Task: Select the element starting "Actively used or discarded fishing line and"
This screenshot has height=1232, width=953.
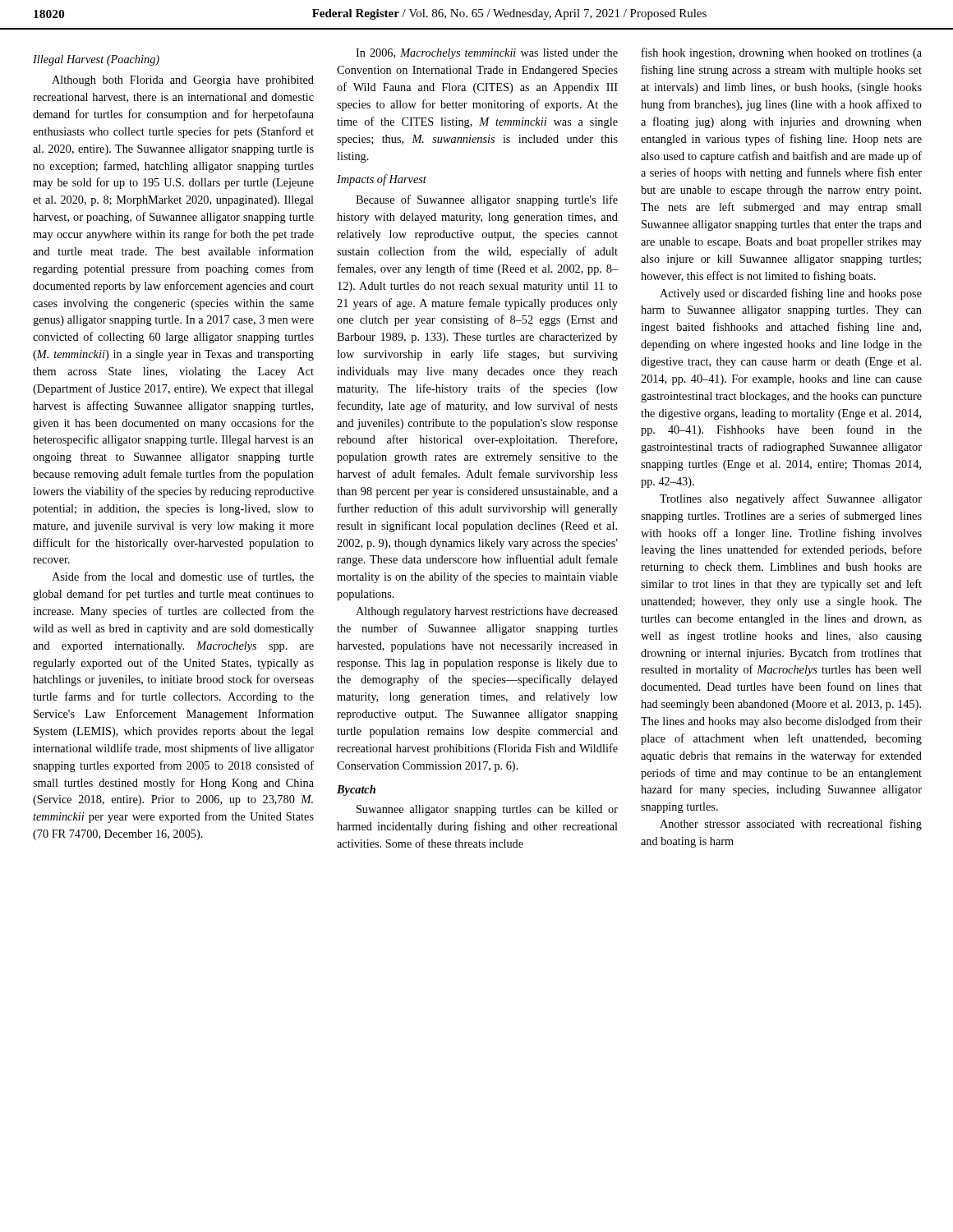Action: [781, 387]
